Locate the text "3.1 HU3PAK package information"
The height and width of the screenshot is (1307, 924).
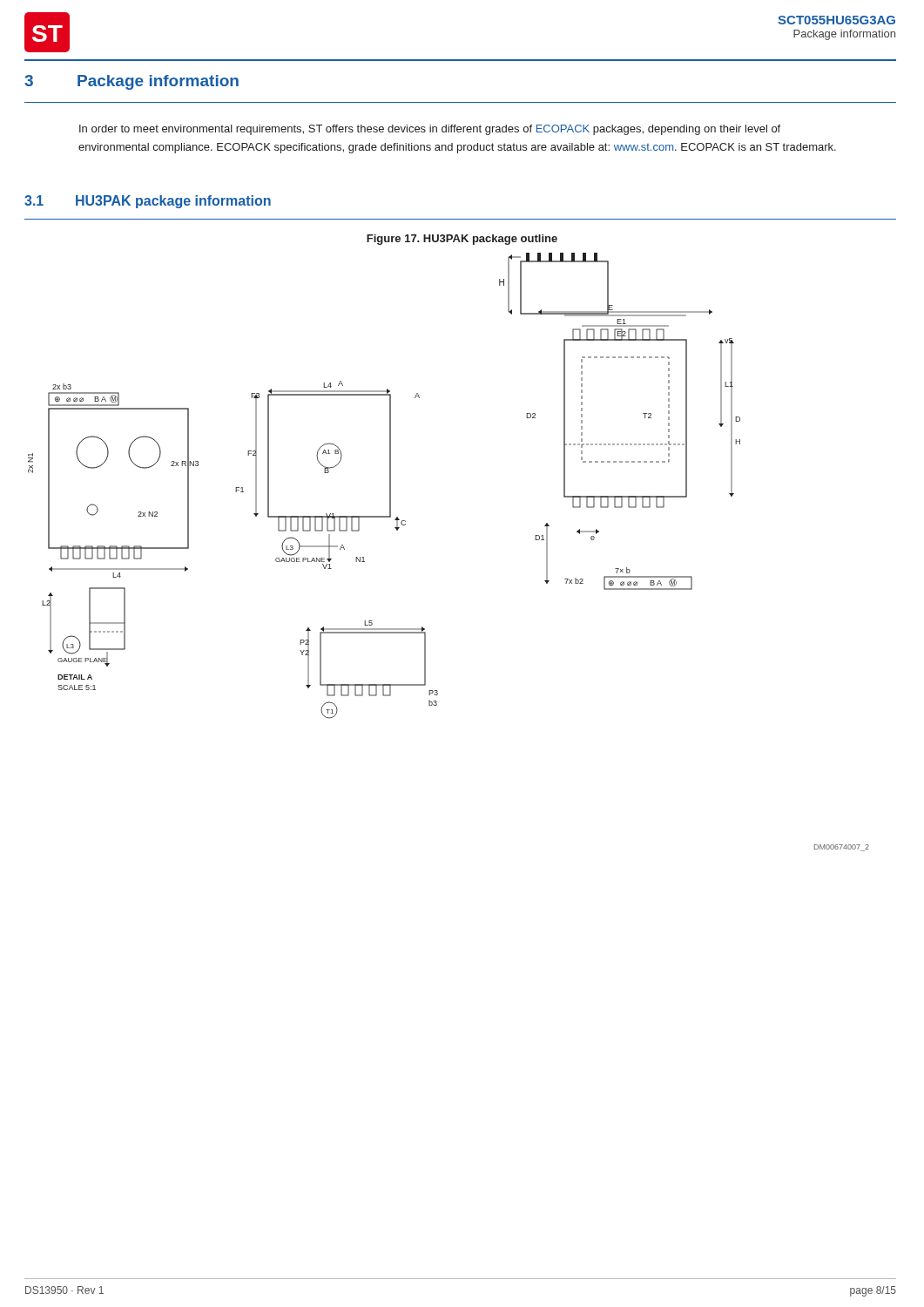coord(460,207)
